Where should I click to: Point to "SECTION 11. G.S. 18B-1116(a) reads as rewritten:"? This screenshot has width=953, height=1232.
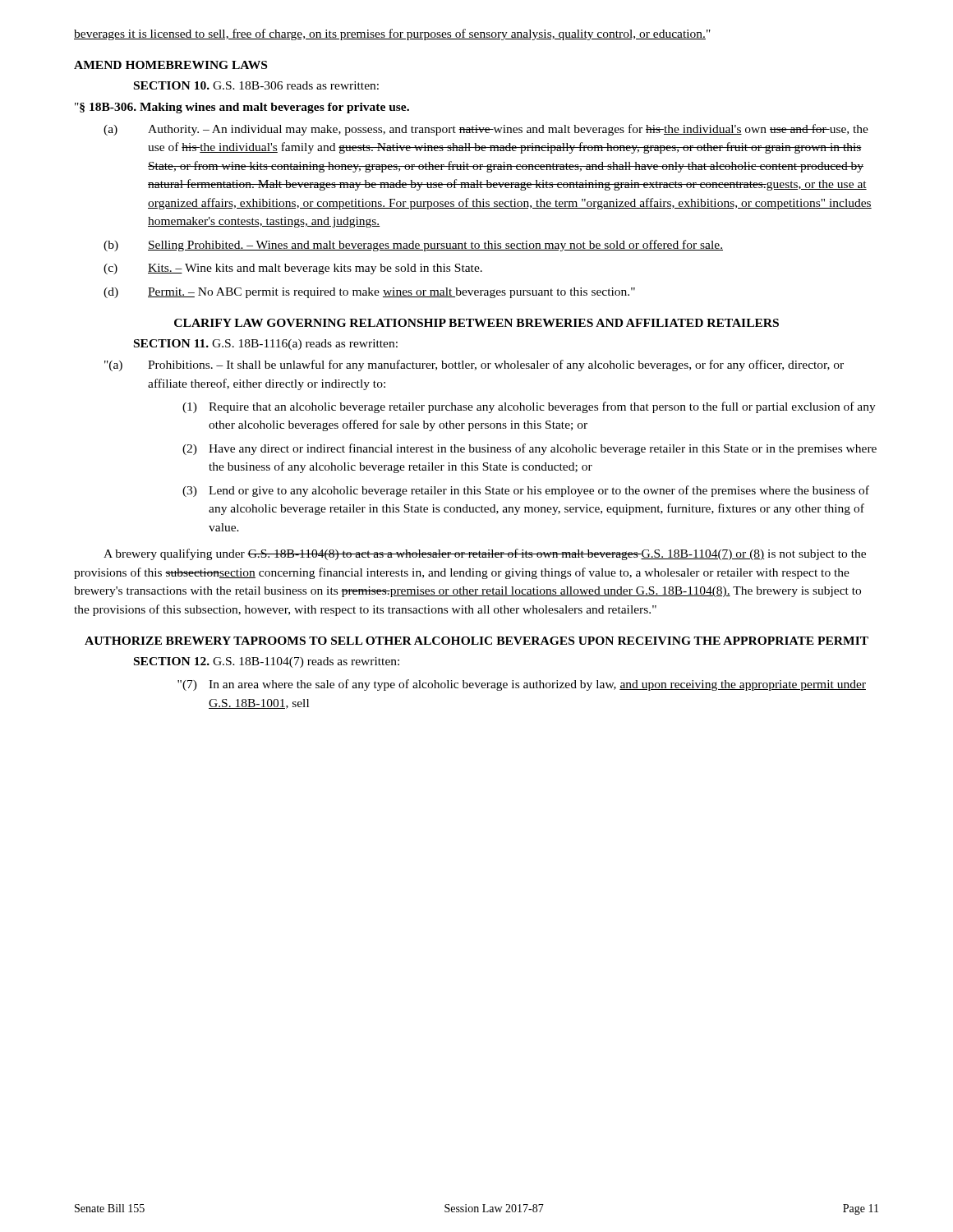point(266,343)
